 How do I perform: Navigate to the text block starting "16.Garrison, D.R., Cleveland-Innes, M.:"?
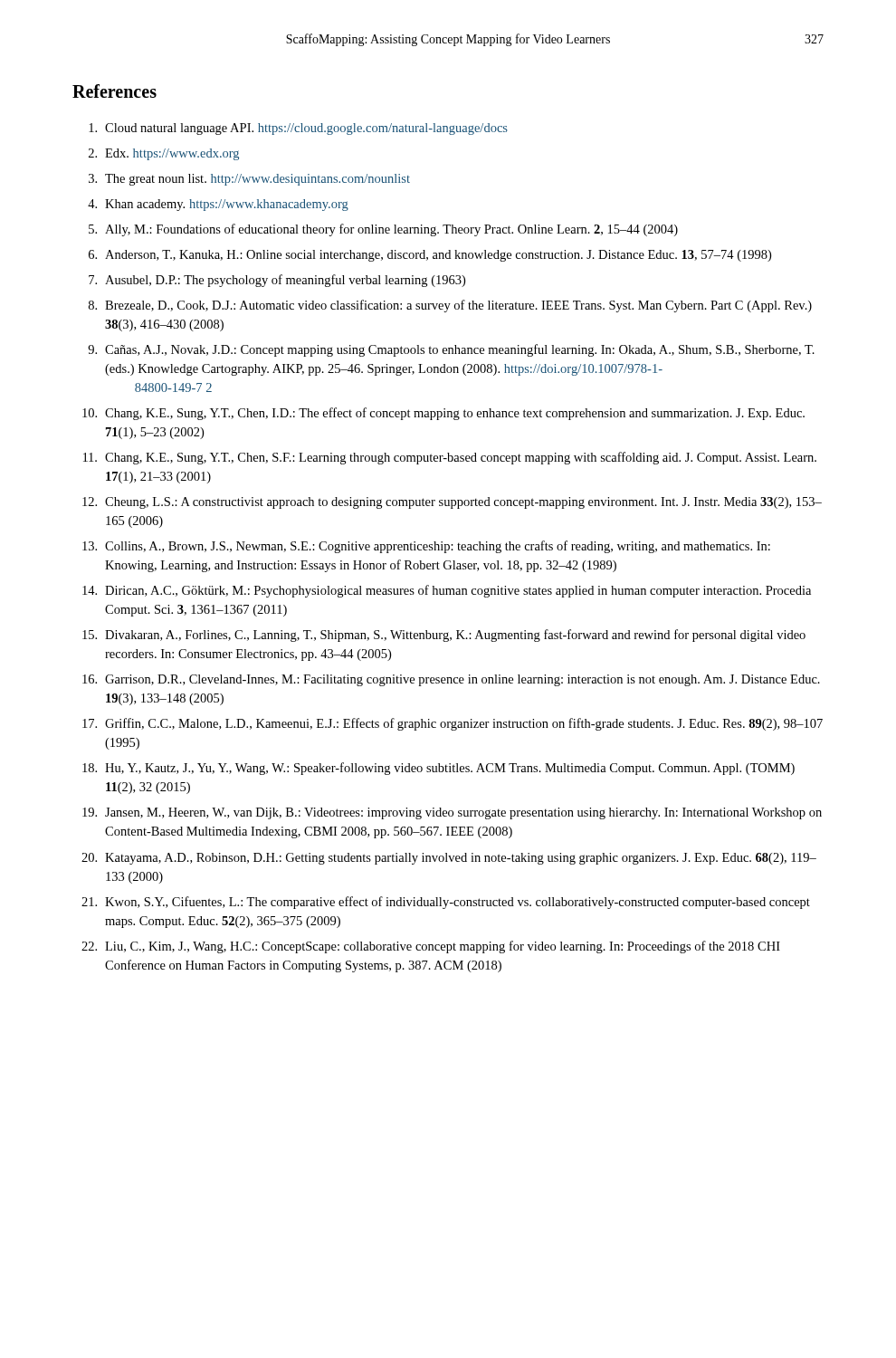pos(448,689)
